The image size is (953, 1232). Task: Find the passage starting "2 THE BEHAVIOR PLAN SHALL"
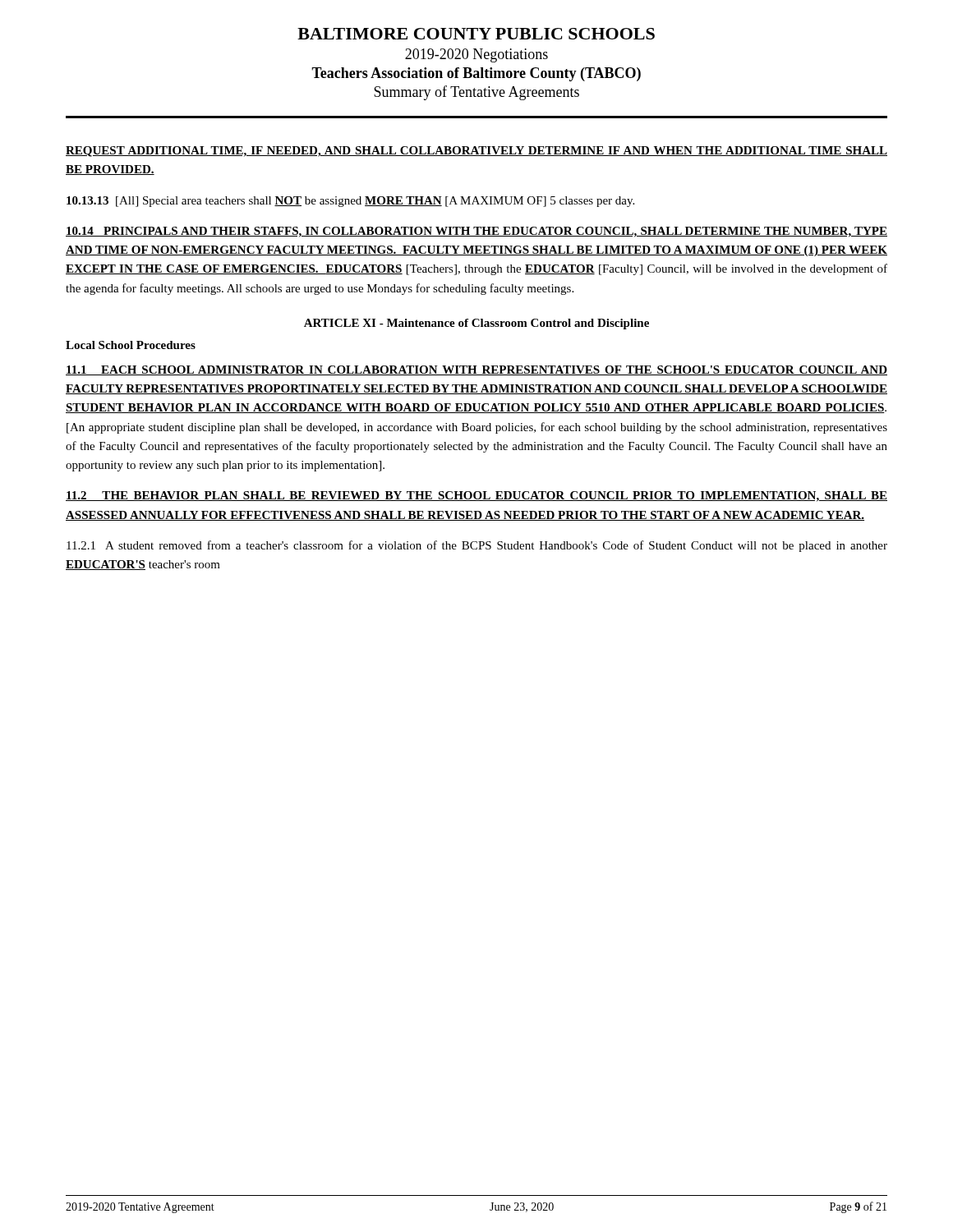[x=476, y=505]
